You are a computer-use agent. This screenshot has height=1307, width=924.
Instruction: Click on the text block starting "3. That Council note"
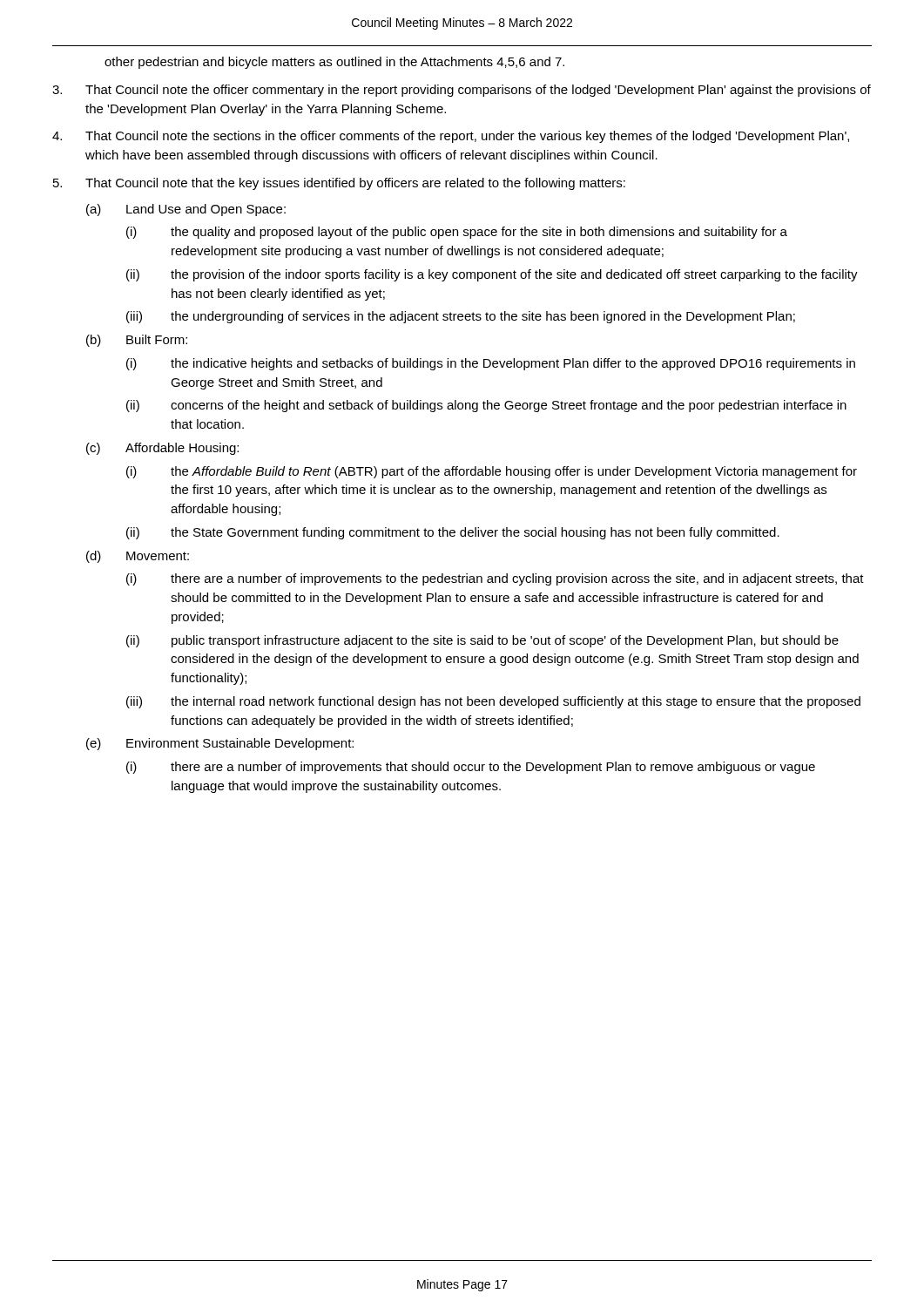point(462,99)
